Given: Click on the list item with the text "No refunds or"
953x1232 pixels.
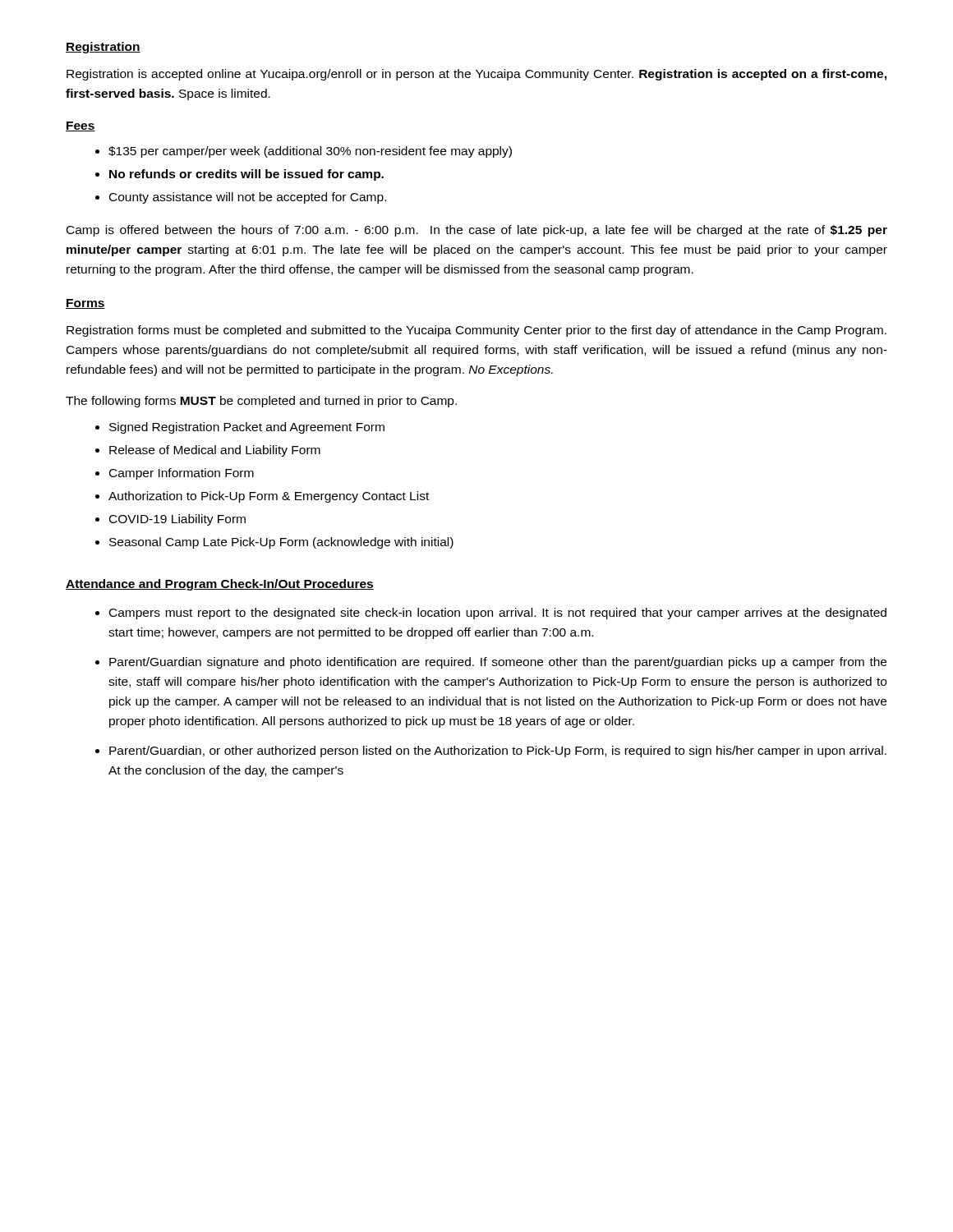Looking at the screenshot, I should (x=246, y=174).
